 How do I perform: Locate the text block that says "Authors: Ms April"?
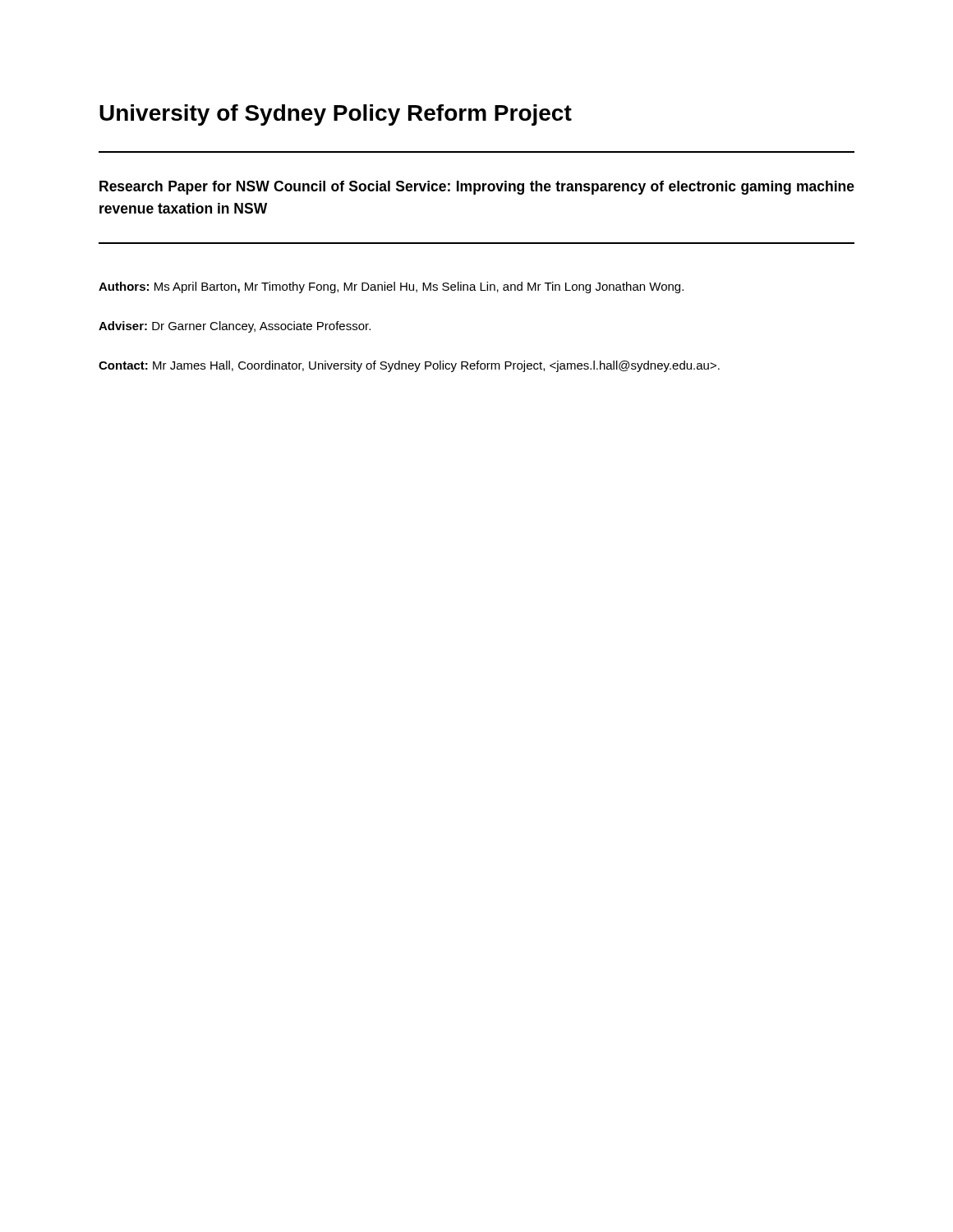tap(392, 286)
